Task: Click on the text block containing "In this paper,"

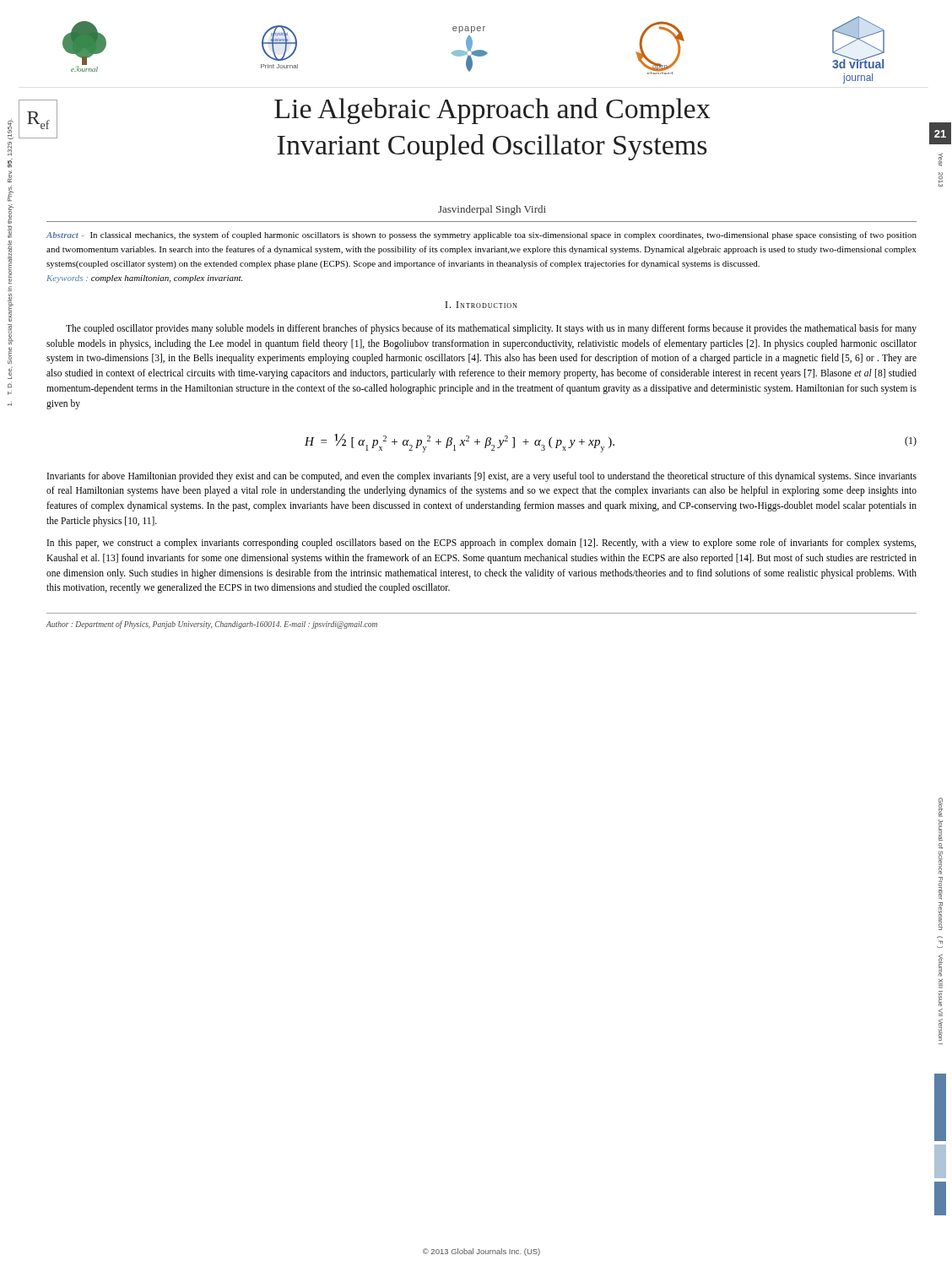Action: point(482,565)
